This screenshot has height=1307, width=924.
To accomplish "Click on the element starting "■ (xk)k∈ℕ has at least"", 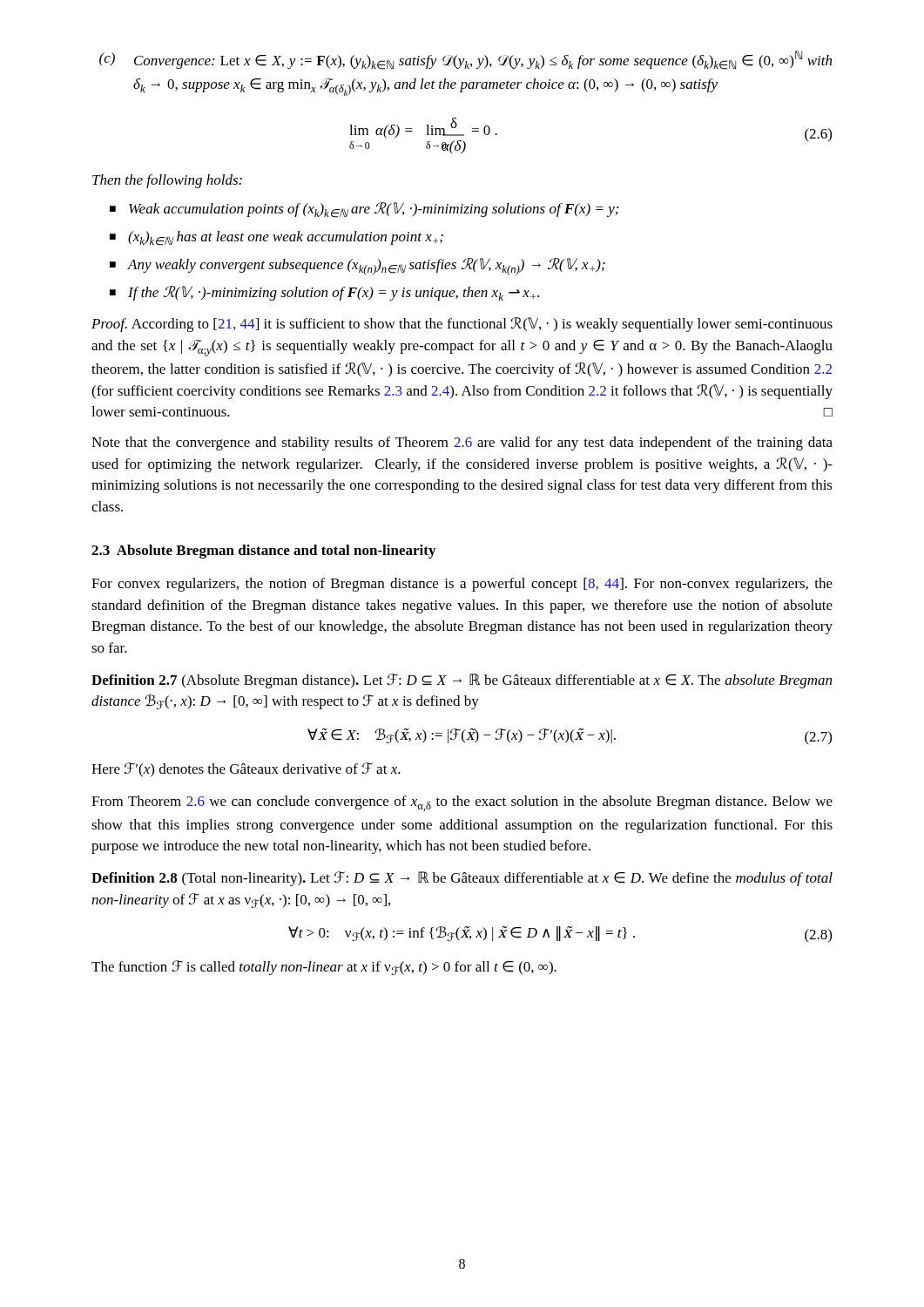I will coord(277,238).
